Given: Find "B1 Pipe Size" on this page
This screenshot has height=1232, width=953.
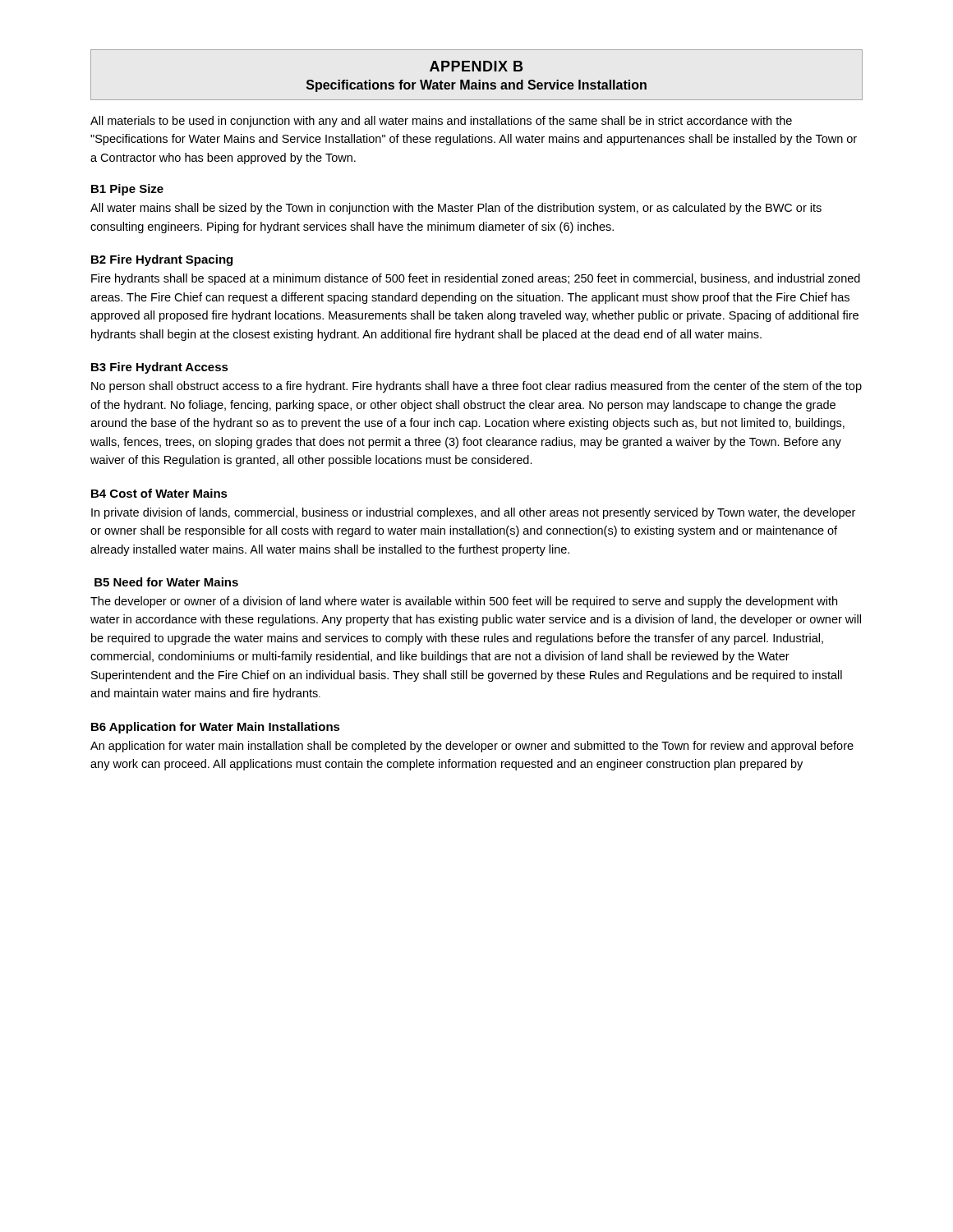Looking at the screenshot, I should (127, 189).
